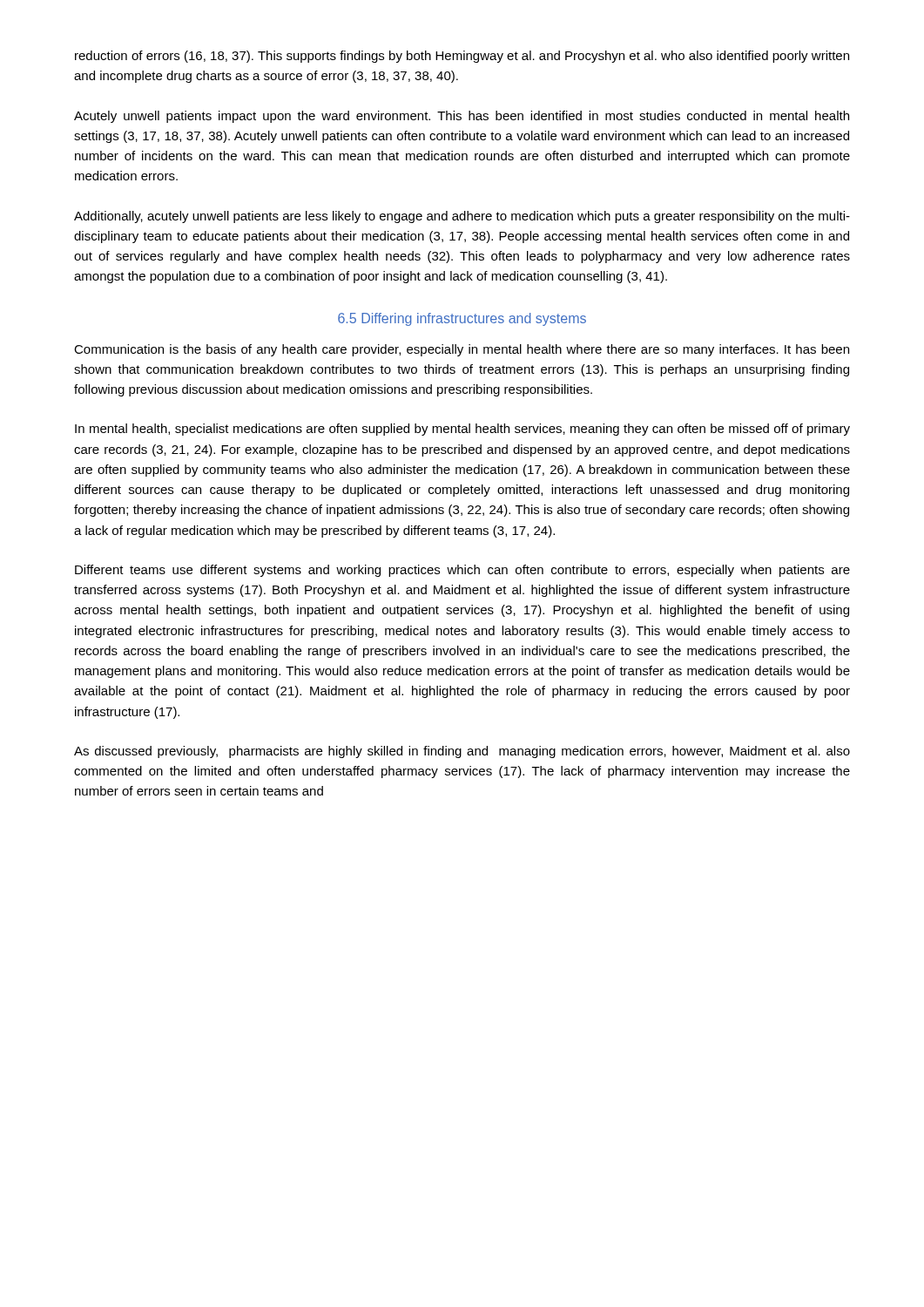The image size is (924, 1307).
Task: Click on the text block that says "As discussed previously, pharmacists are highly skilled in"
Action: click(462, 771)
